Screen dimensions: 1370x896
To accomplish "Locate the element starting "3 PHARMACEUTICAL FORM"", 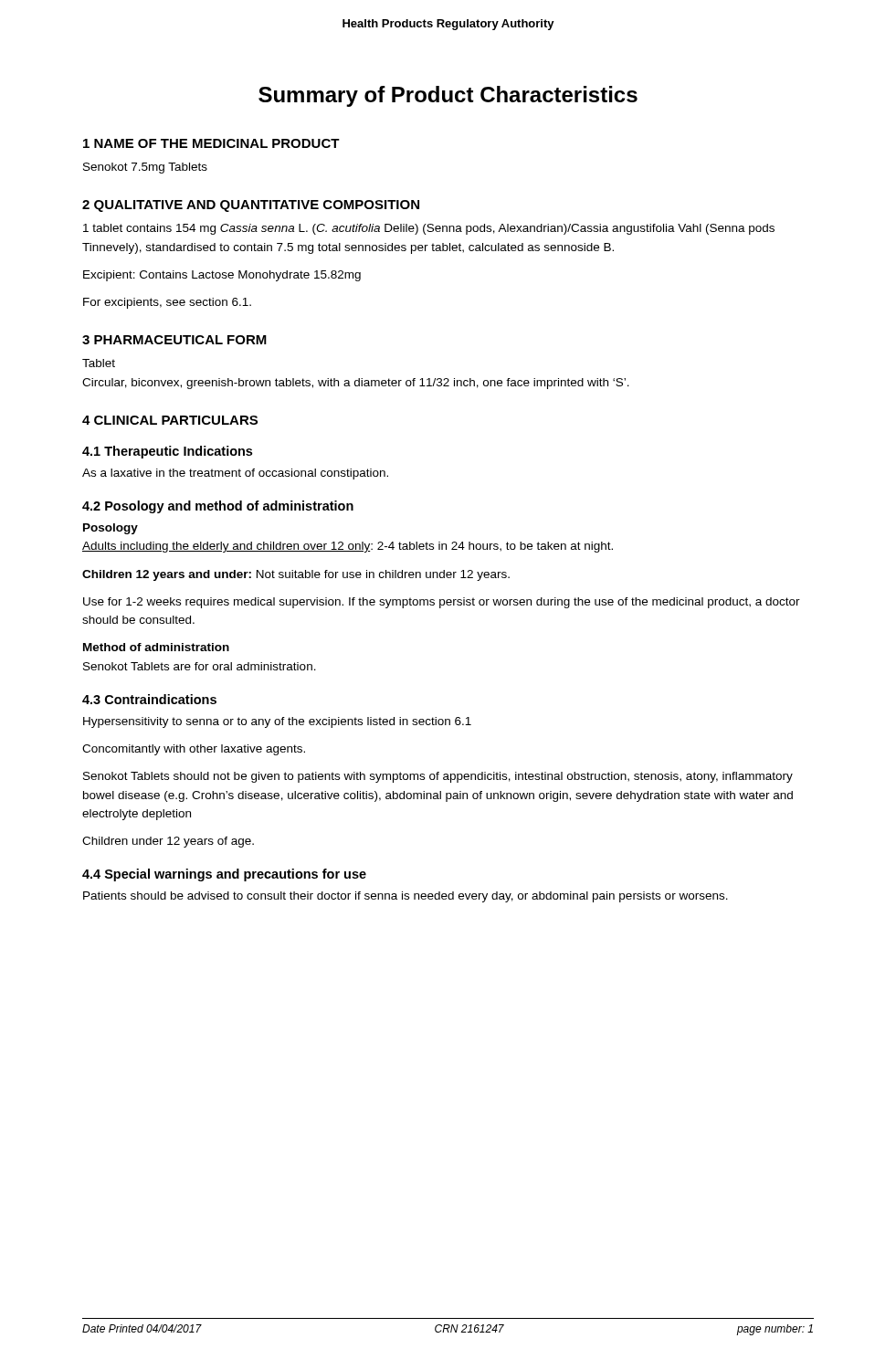I will click(175, 340).
